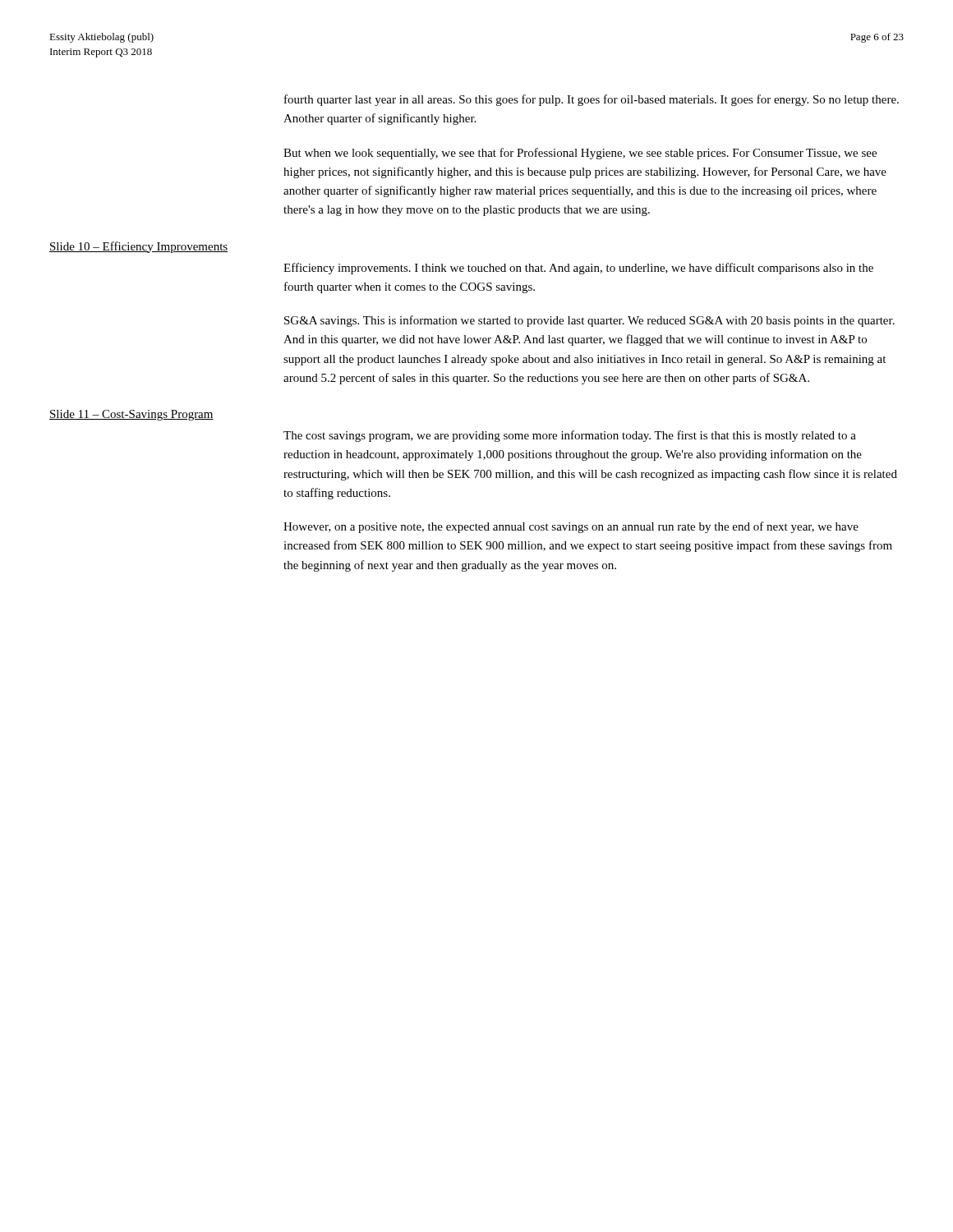Viewport: 953px width, 1232px height.
Task: Where is the passage that starts "SG&A savings. This"?
Action: point(589,349)
